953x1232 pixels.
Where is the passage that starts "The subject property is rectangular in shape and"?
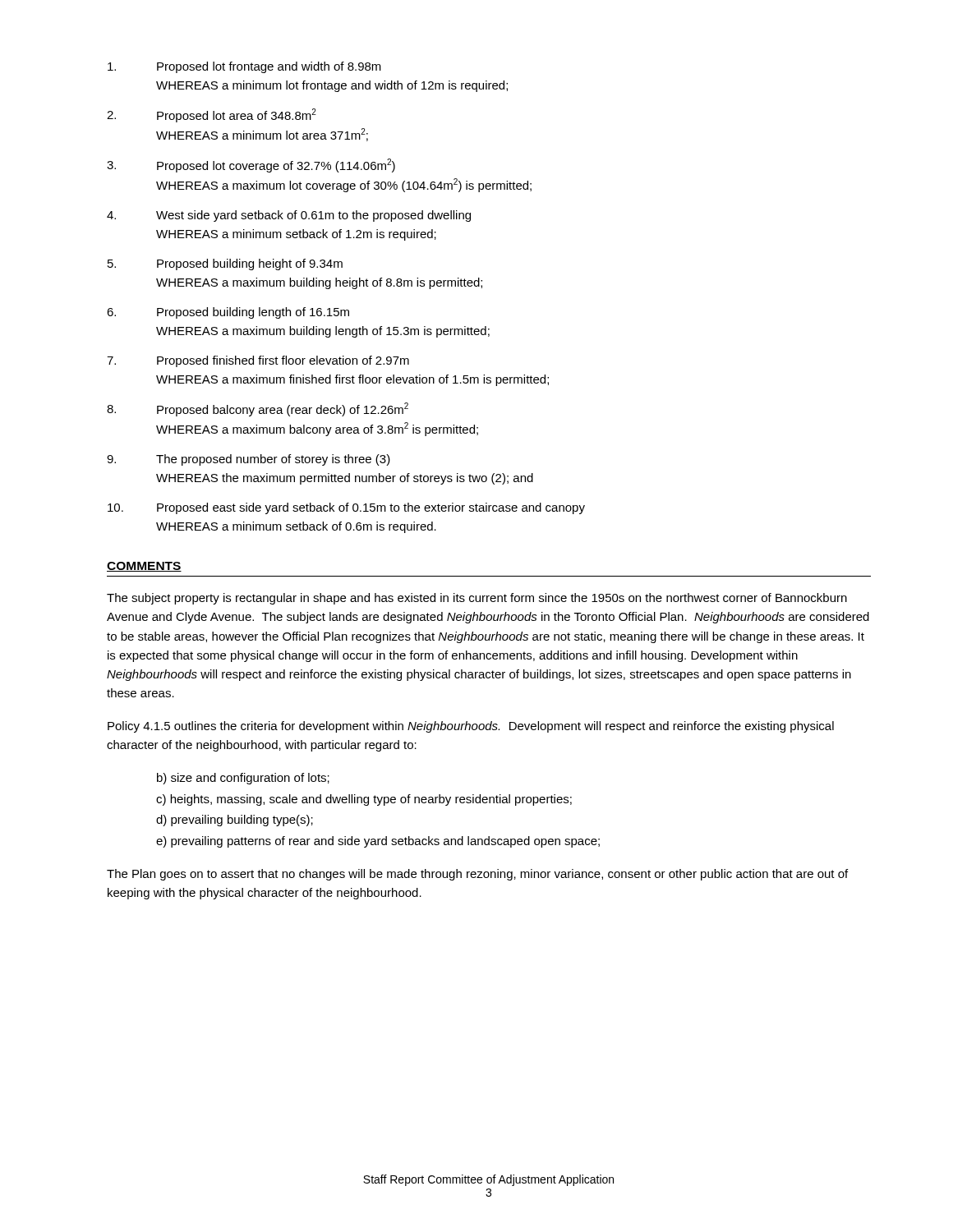488,645
